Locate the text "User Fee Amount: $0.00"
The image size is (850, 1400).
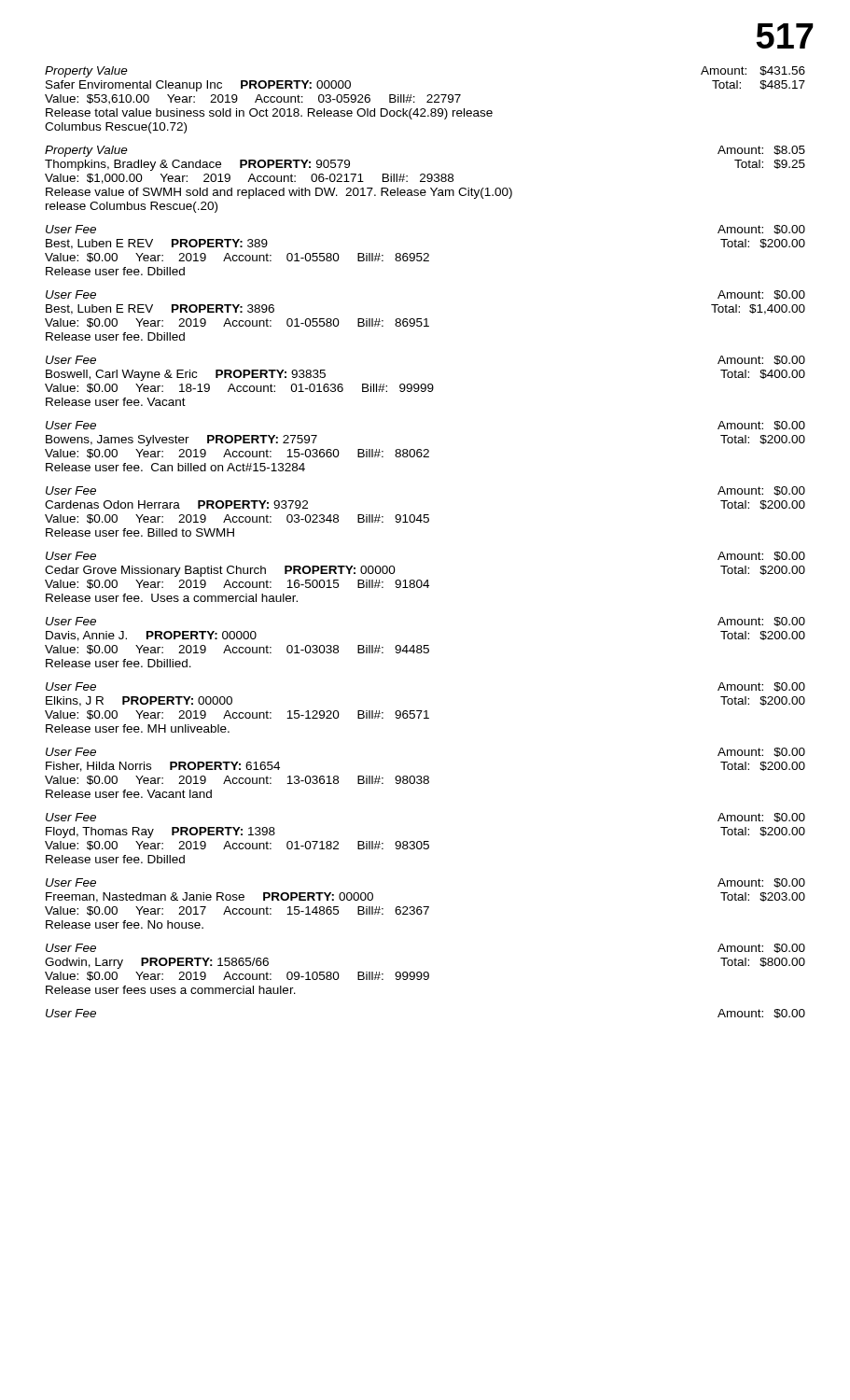tap(66, 1013)
